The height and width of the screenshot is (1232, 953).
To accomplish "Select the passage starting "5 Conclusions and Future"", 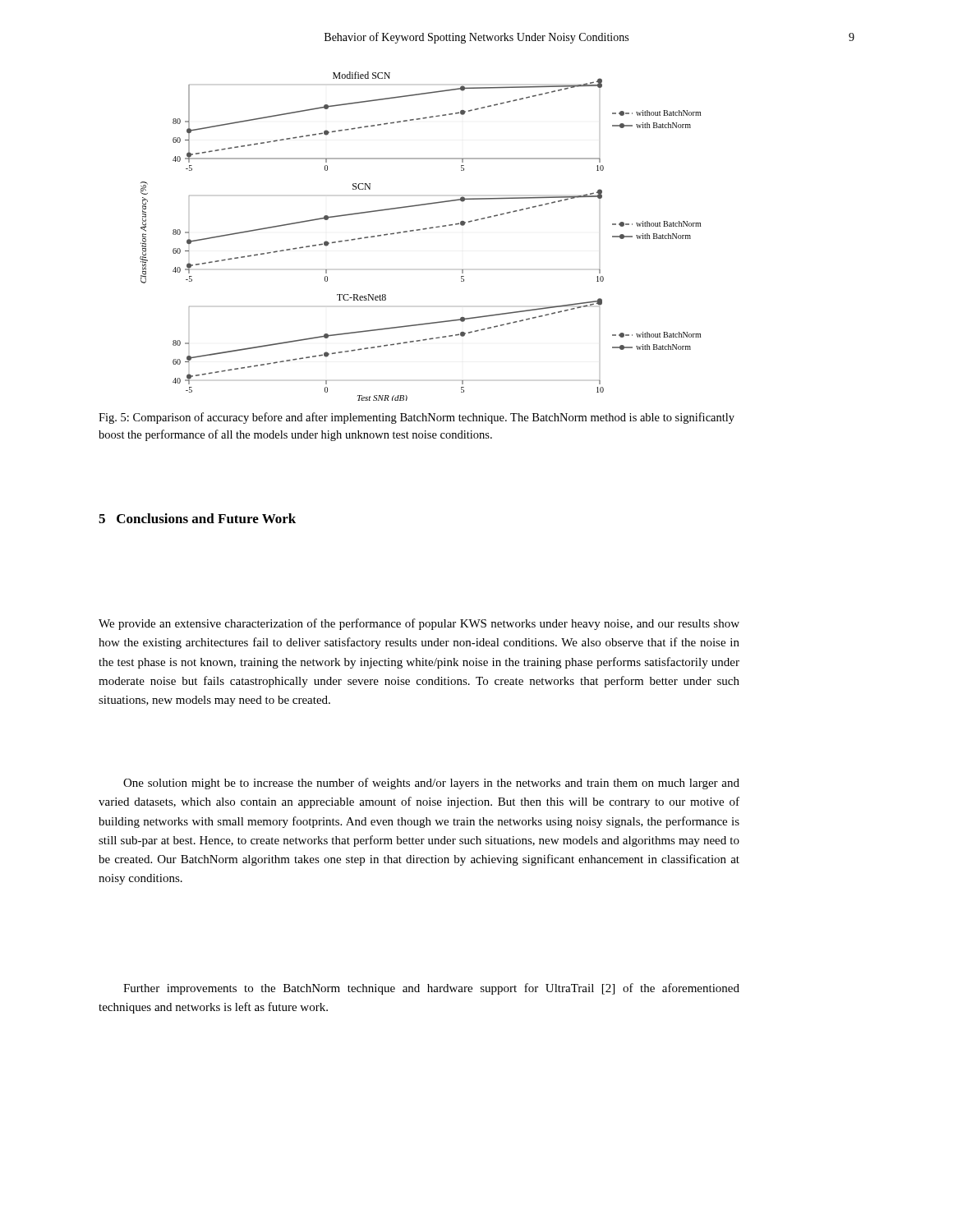I will (x=197, y=518).
